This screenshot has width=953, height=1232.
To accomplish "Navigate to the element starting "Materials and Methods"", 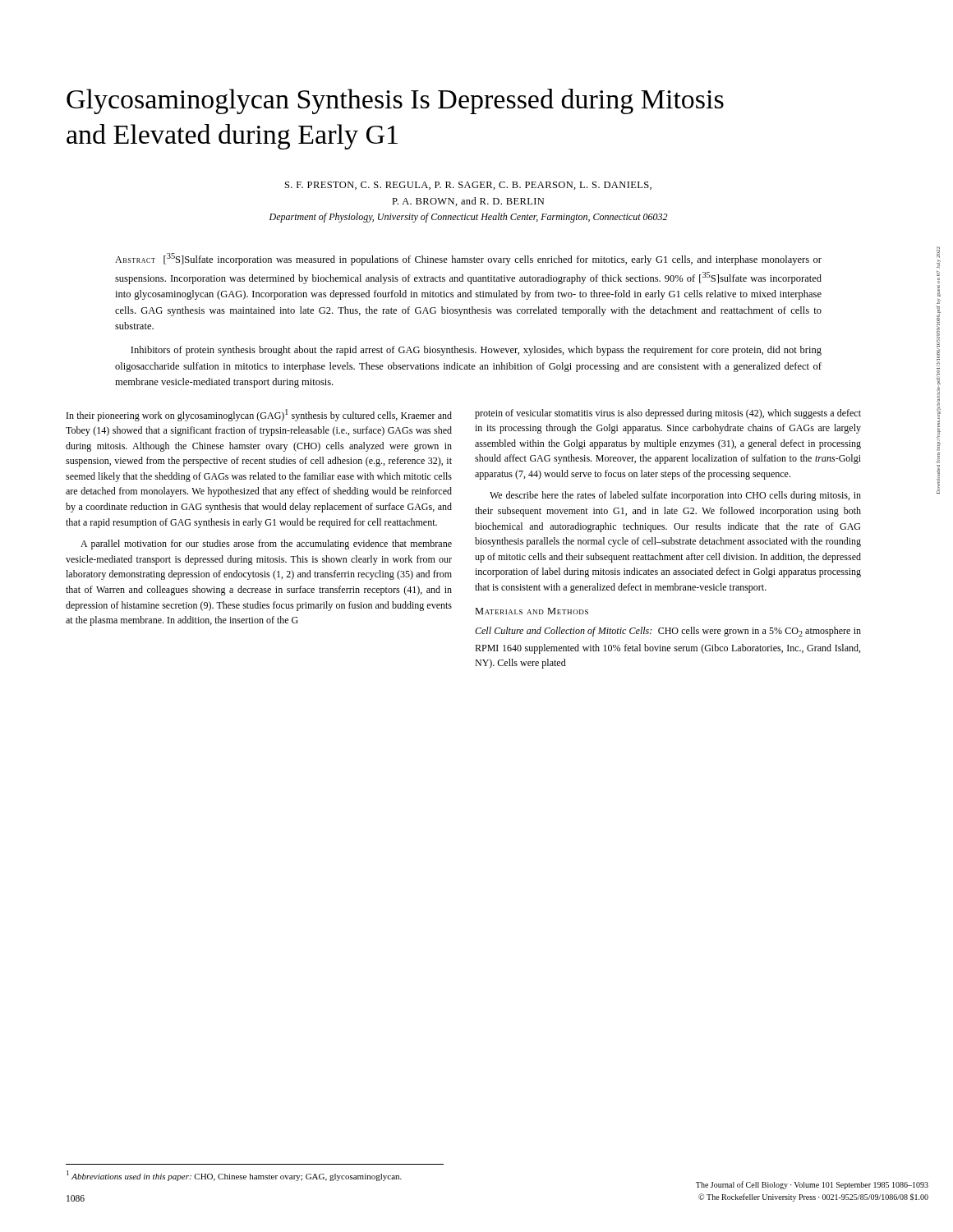I will click(x=532, y=611).
